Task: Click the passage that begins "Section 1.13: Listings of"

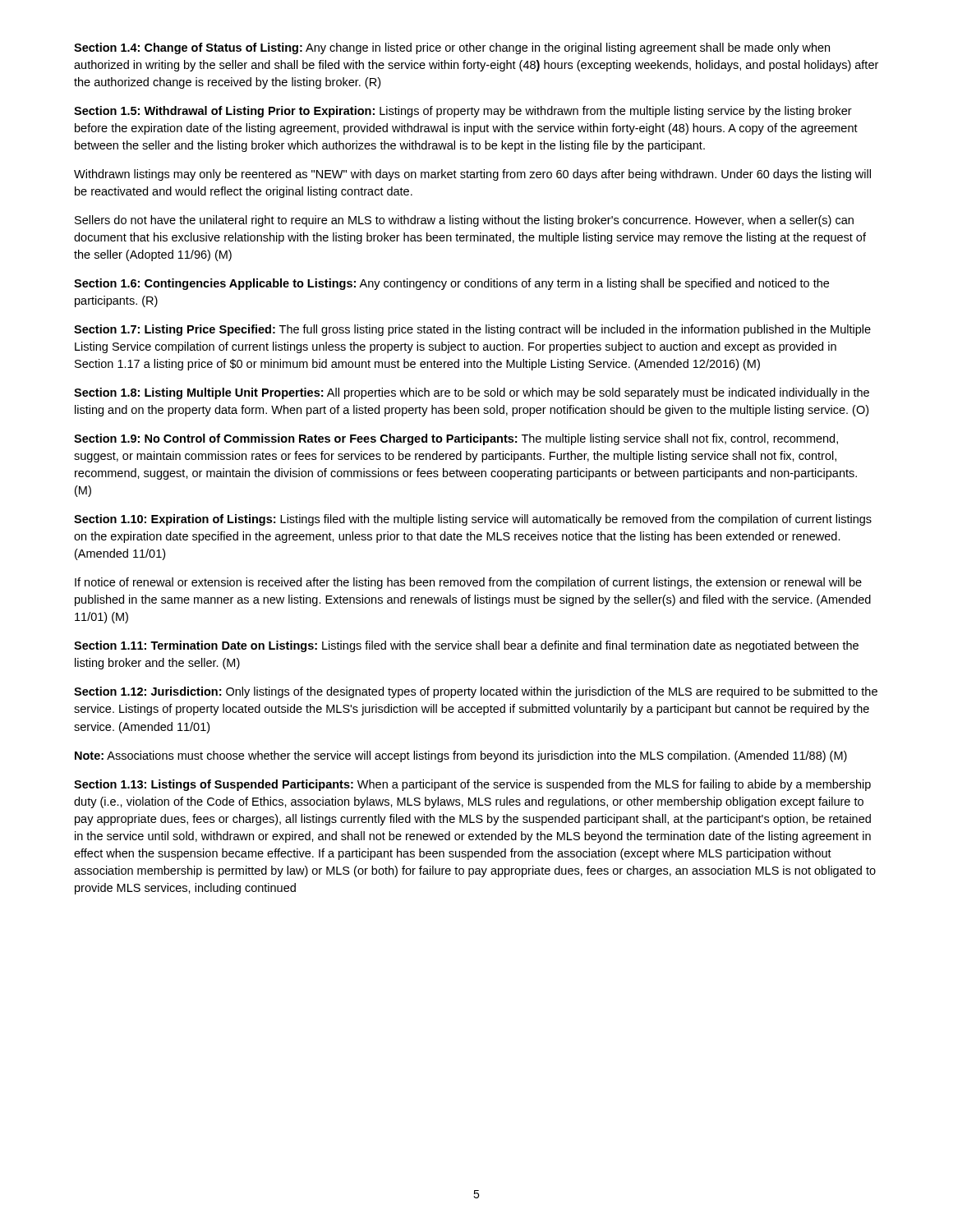Action: pos(476,836)
